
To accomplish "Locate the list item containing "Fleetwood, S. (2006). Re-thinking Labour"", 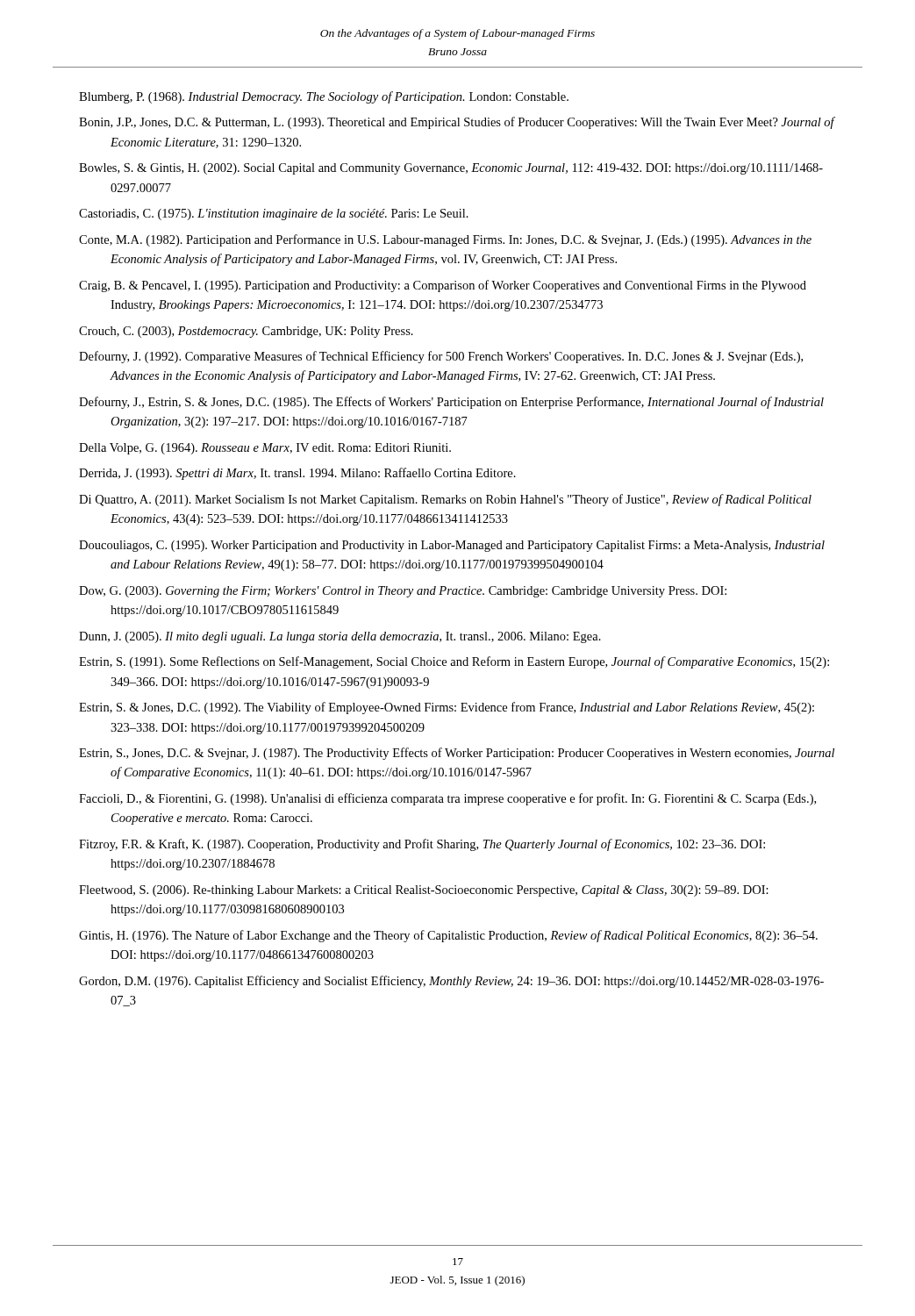I will click(x=424, y=899).
